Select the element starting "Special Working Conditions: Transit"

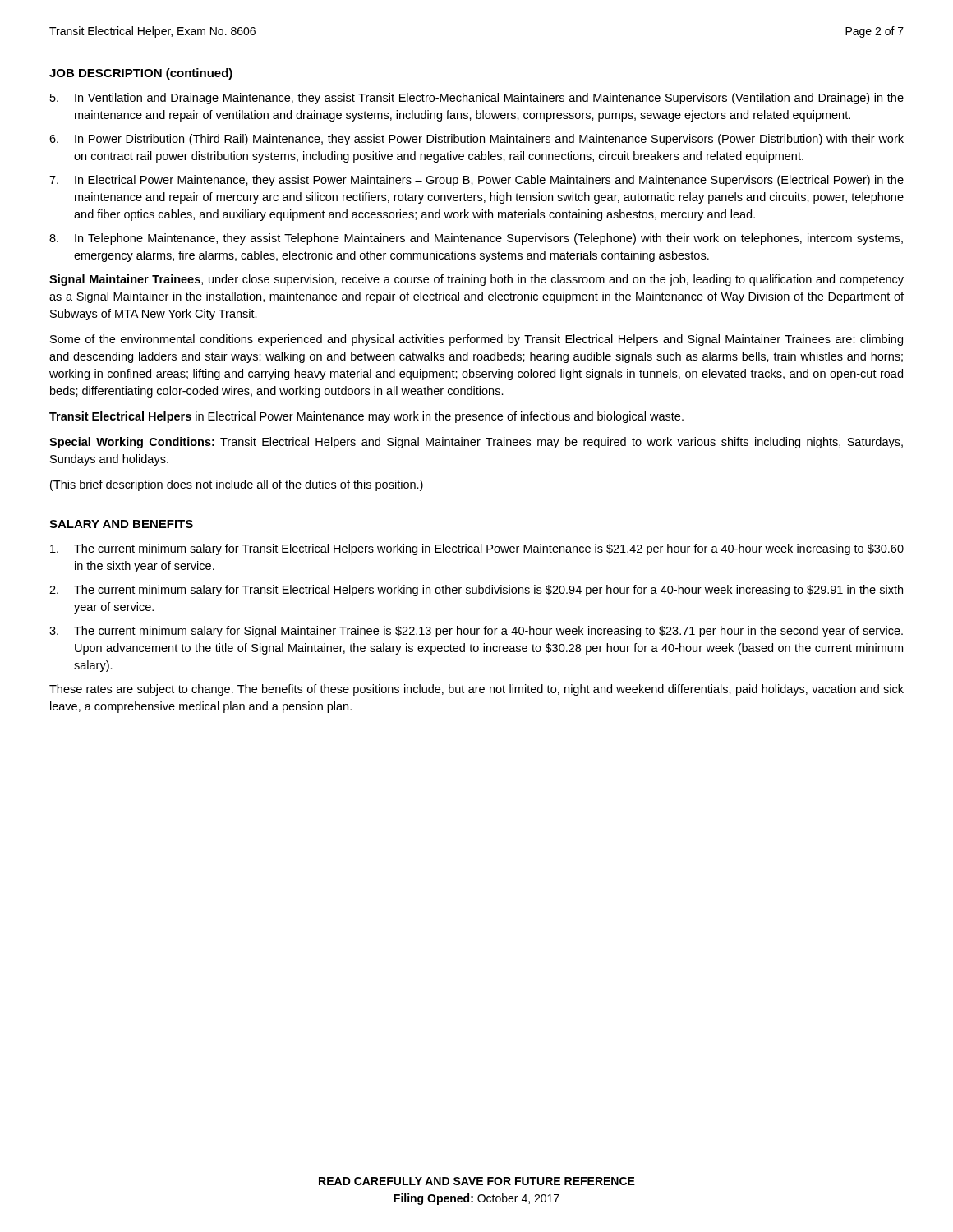[476, 451]
